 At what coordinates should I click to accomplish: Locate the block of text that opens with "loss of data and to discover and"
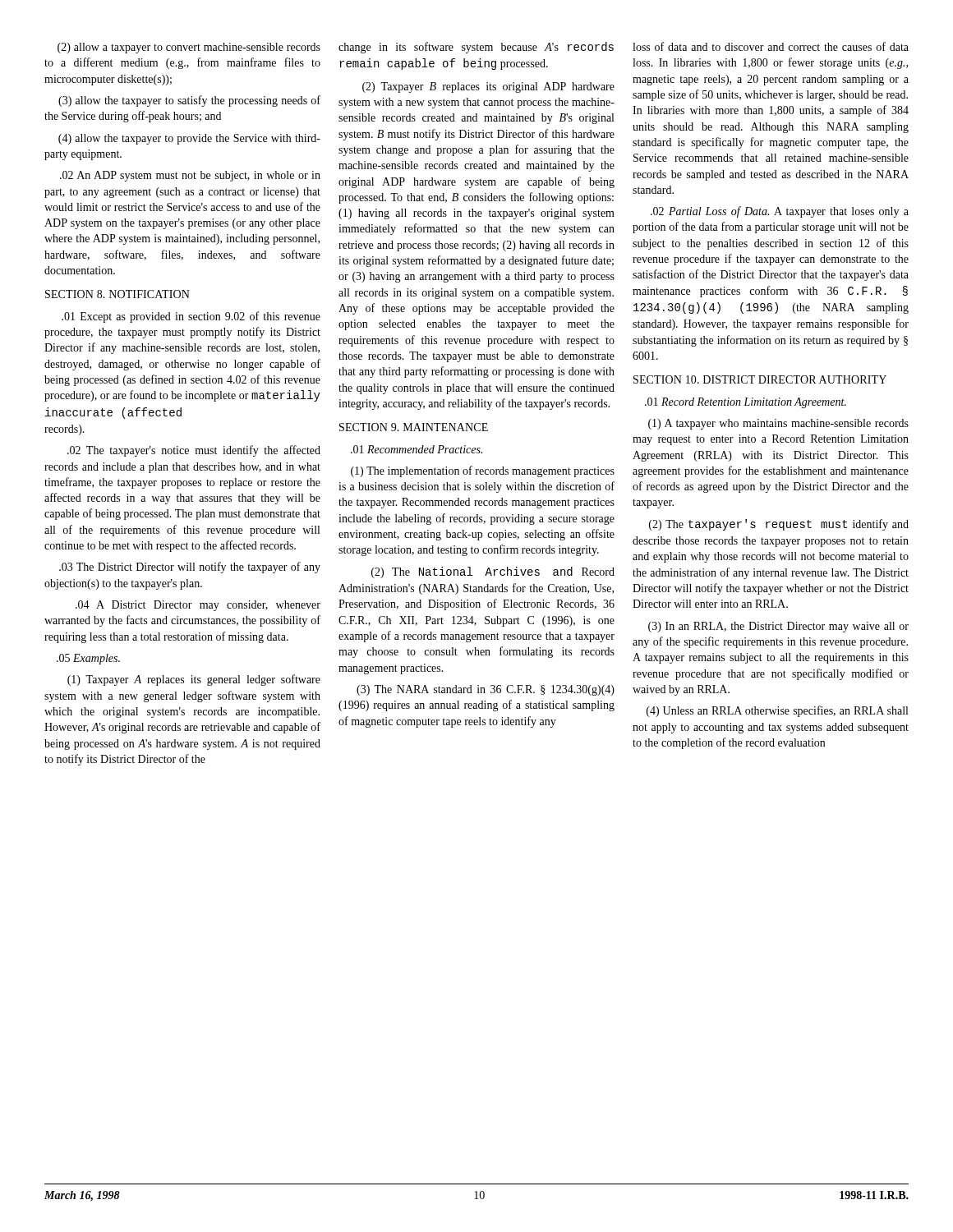click(x=771, y=202)
